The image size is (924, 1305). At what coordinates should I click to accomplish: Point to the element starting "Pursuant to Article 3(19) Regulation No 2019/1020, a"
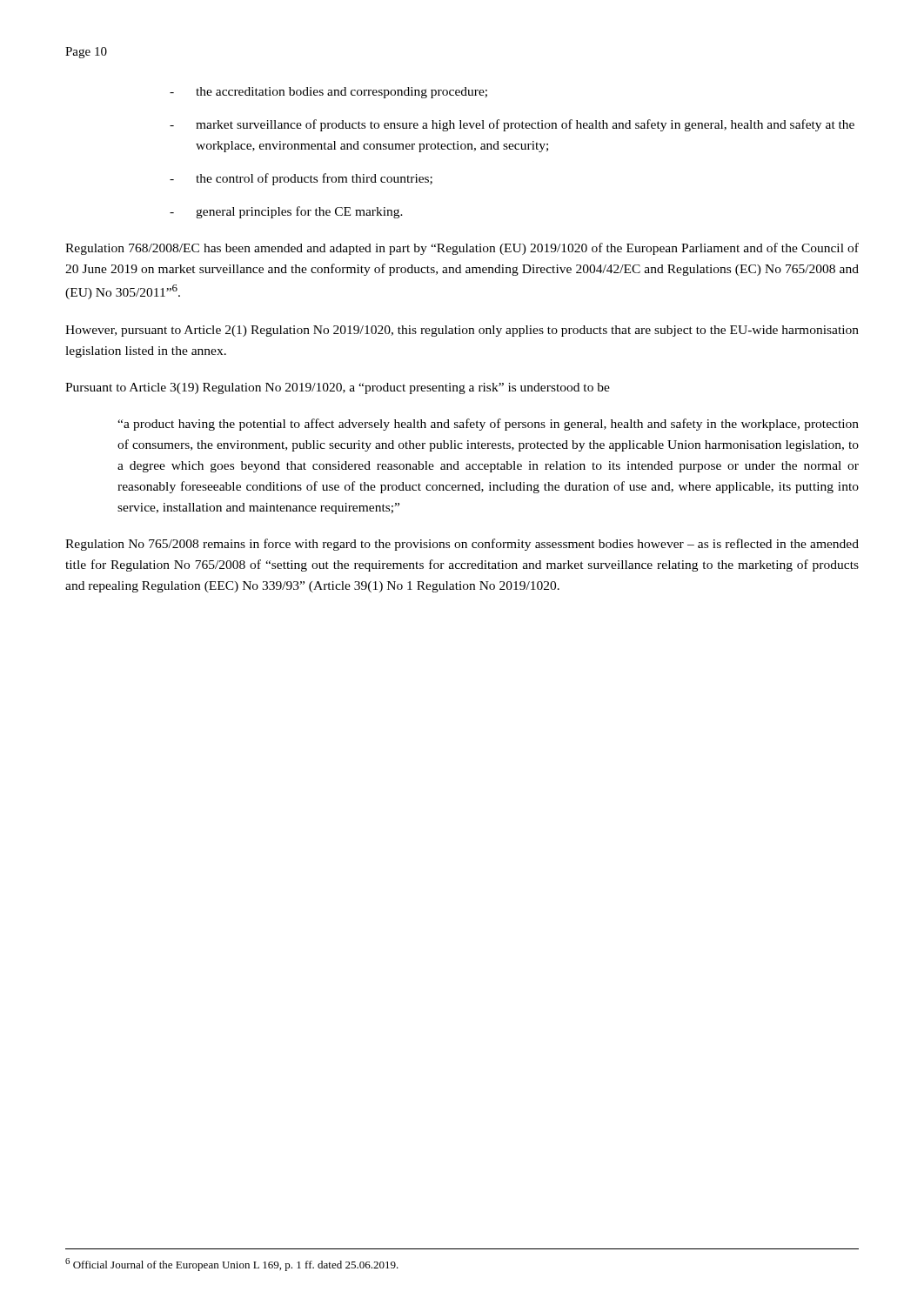point(338,386)
